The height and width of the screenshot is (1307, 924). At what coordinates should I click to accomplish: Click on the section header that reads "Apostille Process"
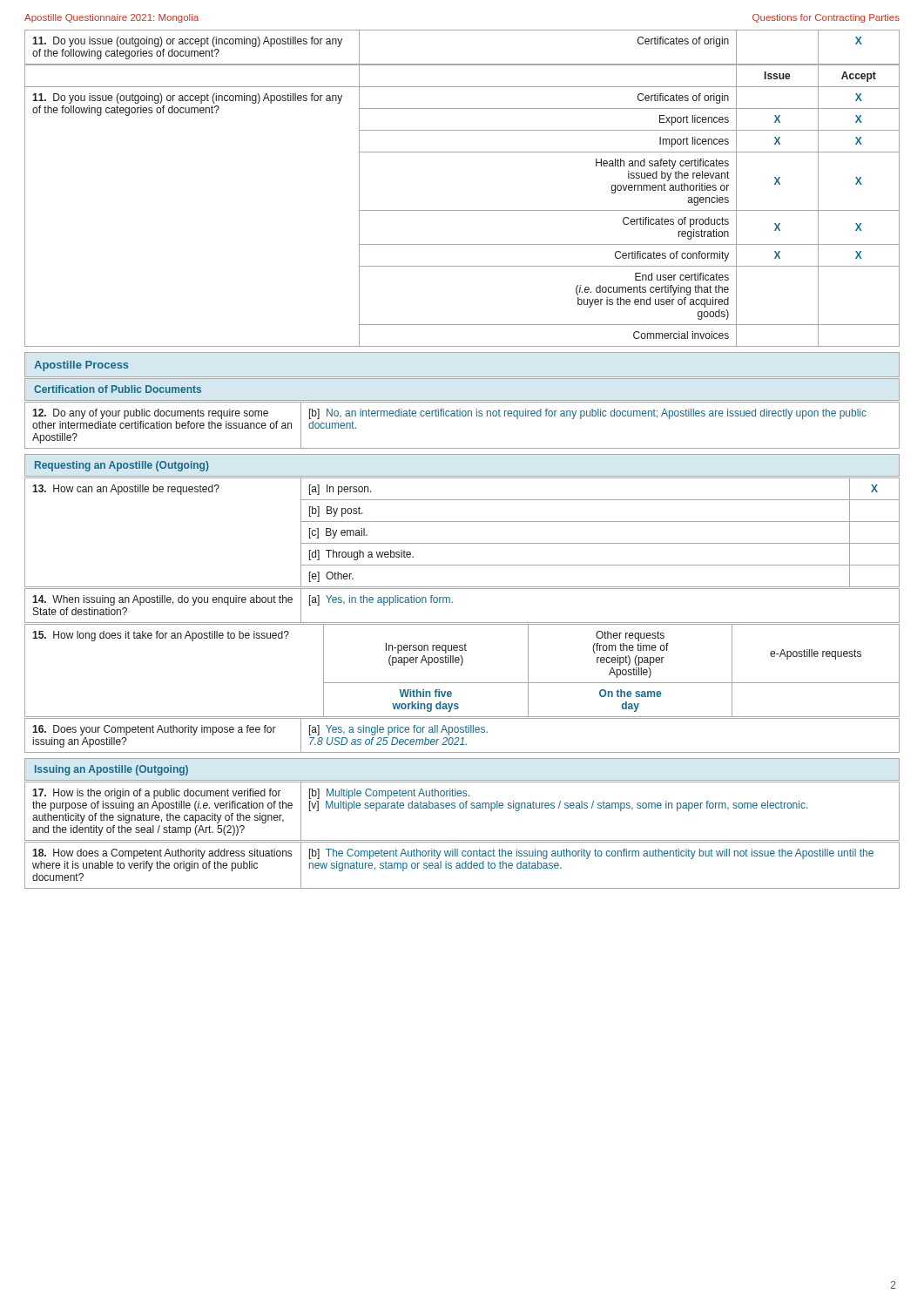(x=462, y=365)
